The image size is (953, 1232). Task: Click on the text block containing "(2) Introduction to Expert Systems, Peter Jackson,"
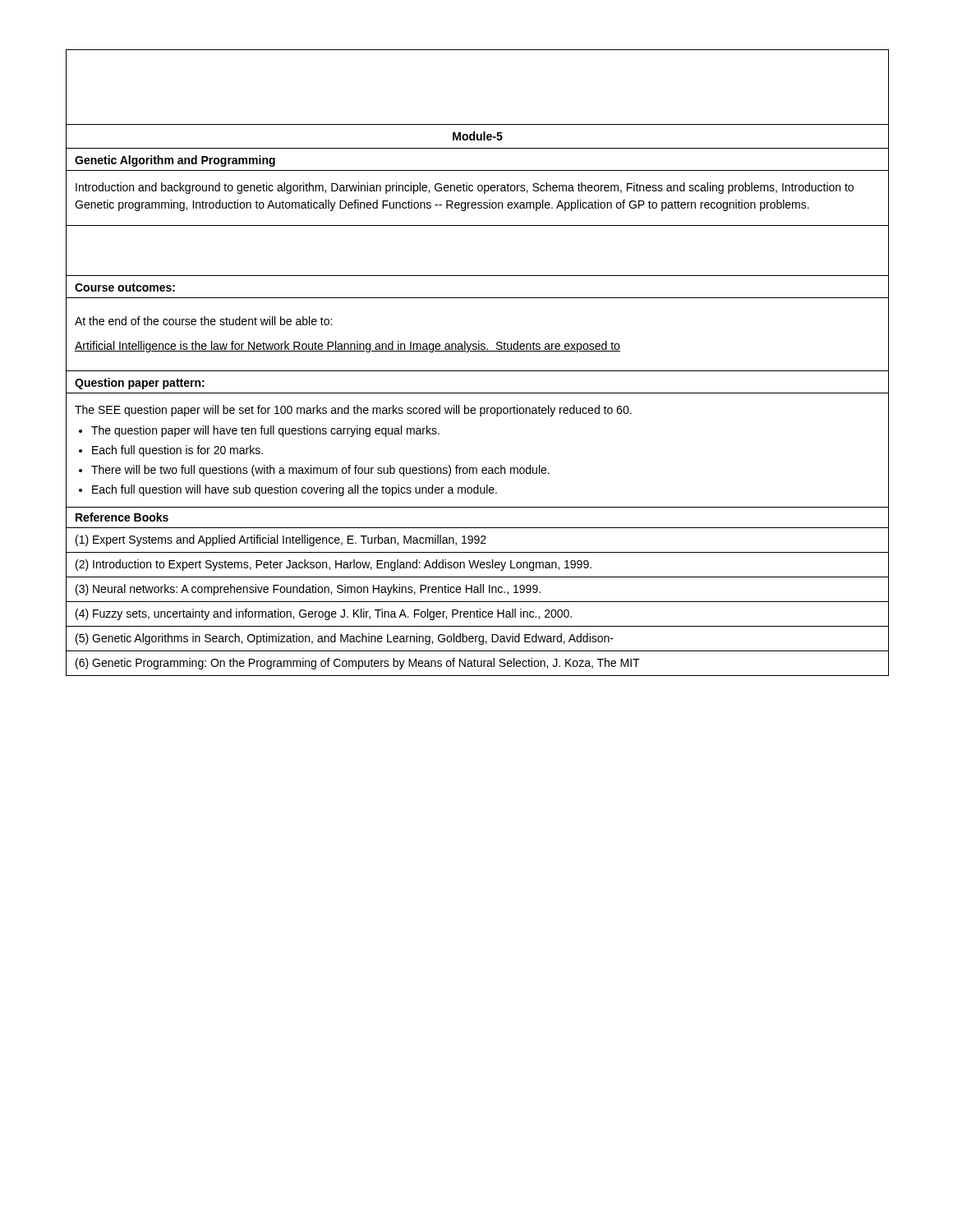(x=334, y=564)
